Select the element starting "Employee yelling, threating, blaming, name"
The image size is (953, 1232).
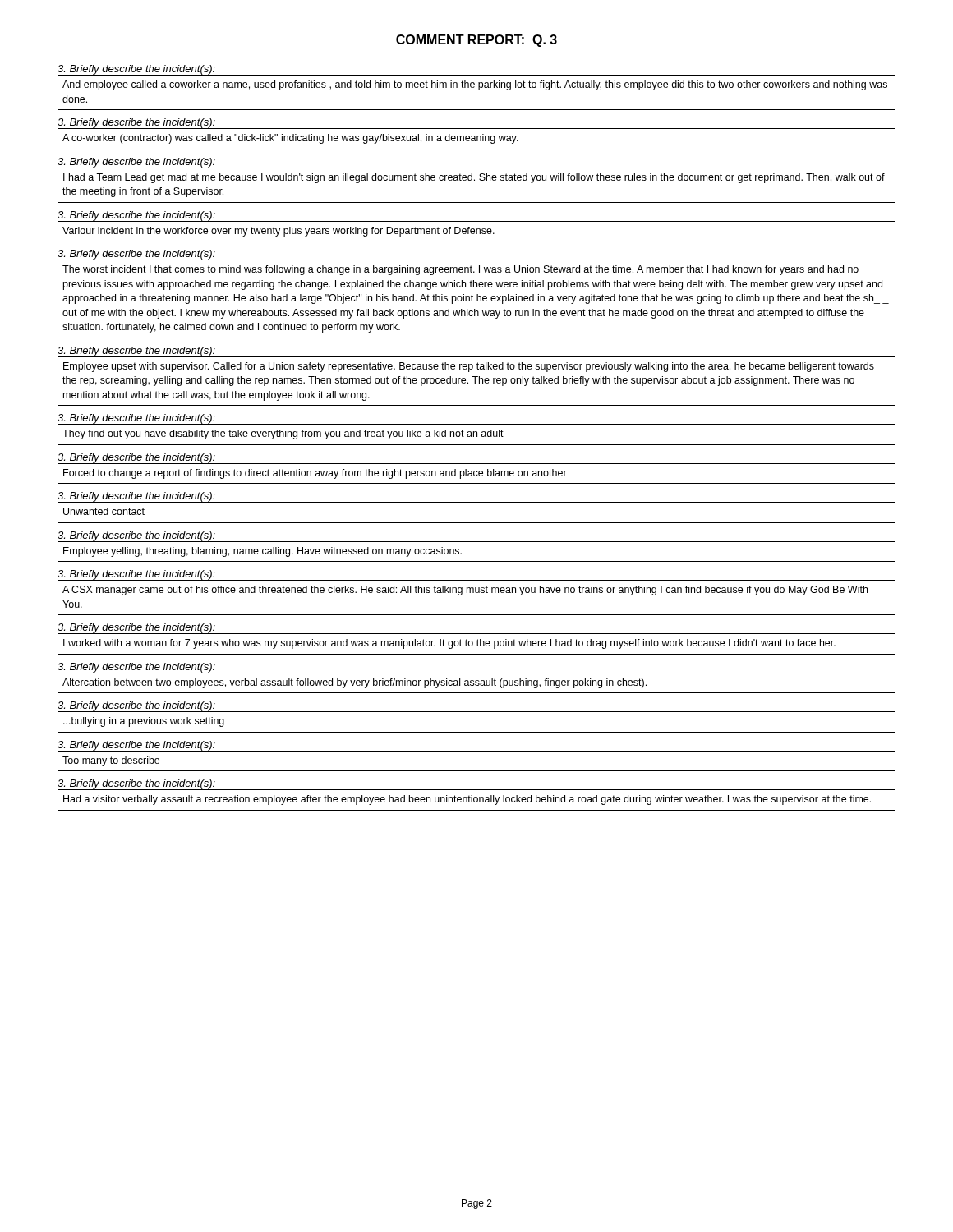tap(263, 551)
